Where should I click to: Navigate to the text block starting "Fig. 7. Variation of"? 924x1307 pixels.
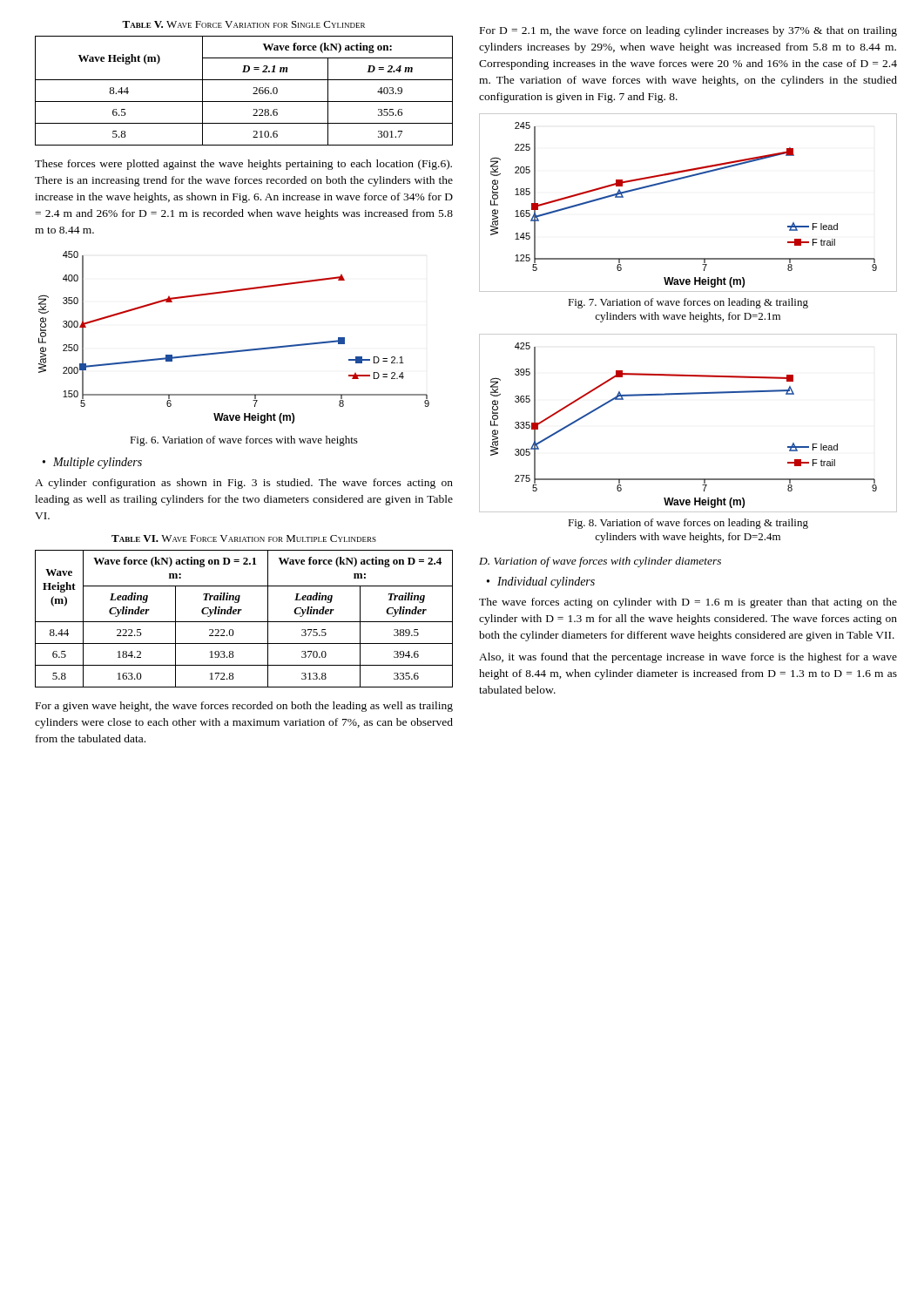[x=688, y=309]
